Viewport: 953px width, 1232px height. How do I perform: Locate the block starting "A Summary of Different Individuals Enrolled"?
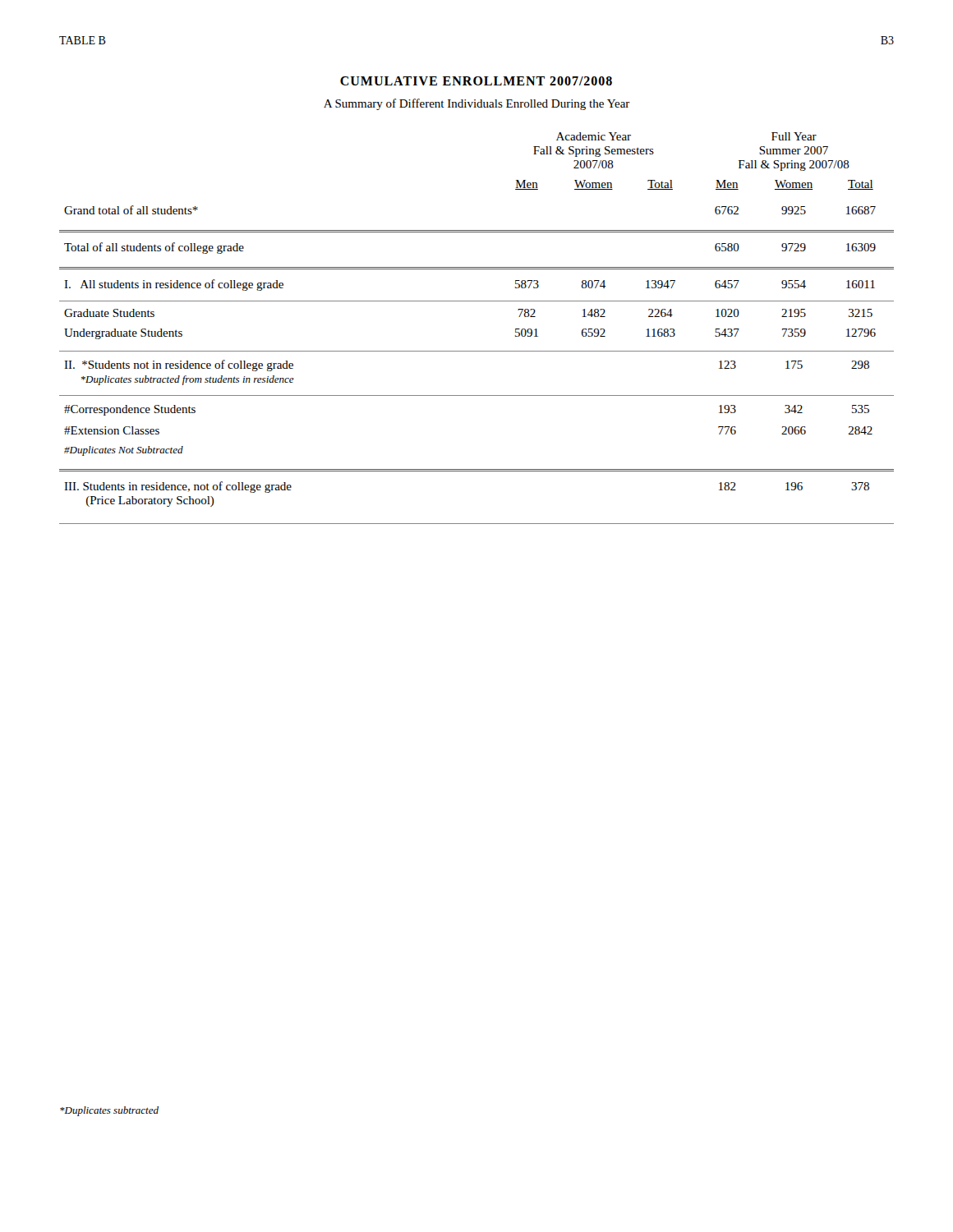pyautogui.click(x=476, y=104)
